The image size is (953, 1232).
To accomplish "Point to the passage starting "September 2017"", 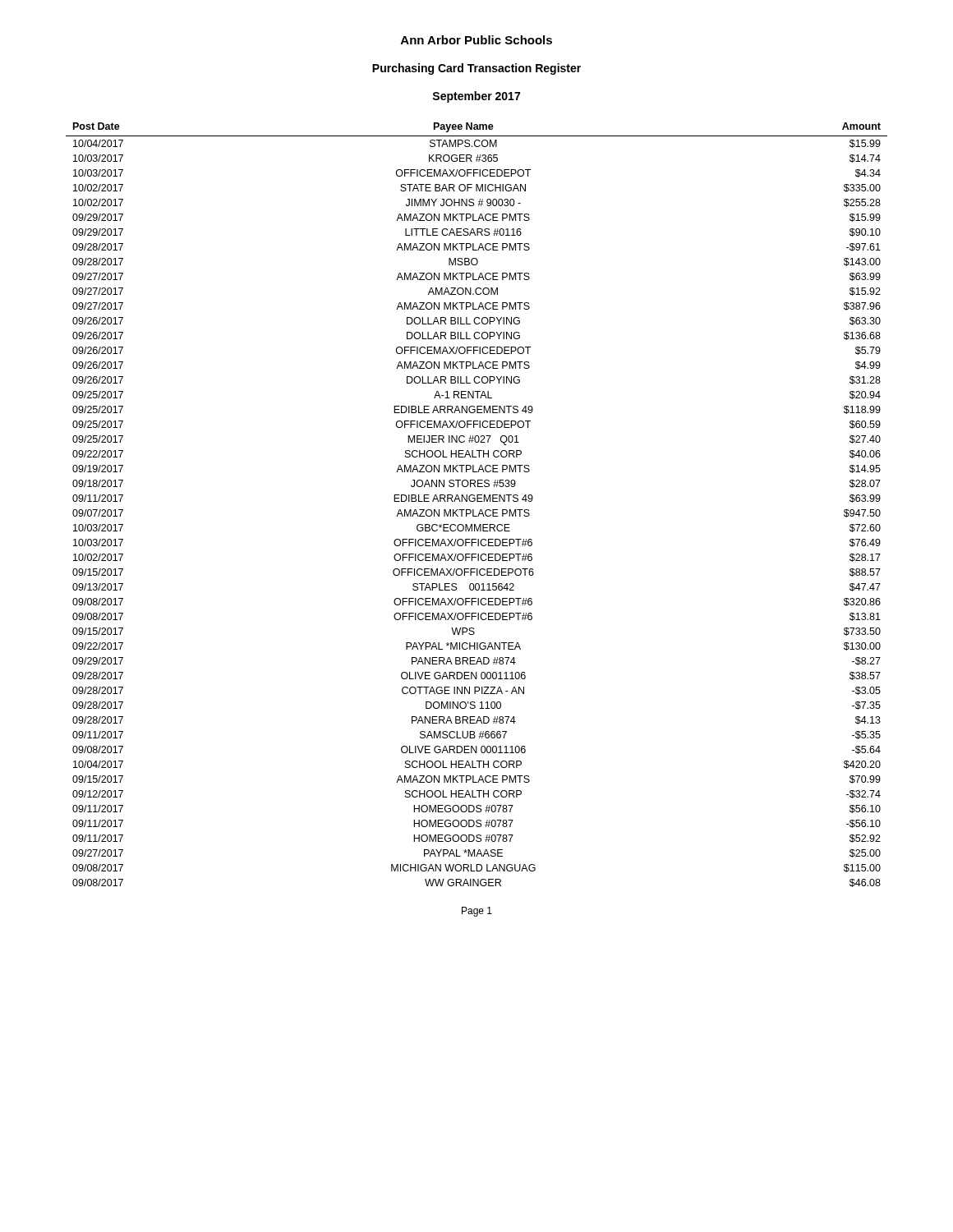I will (x=476, y=96).
